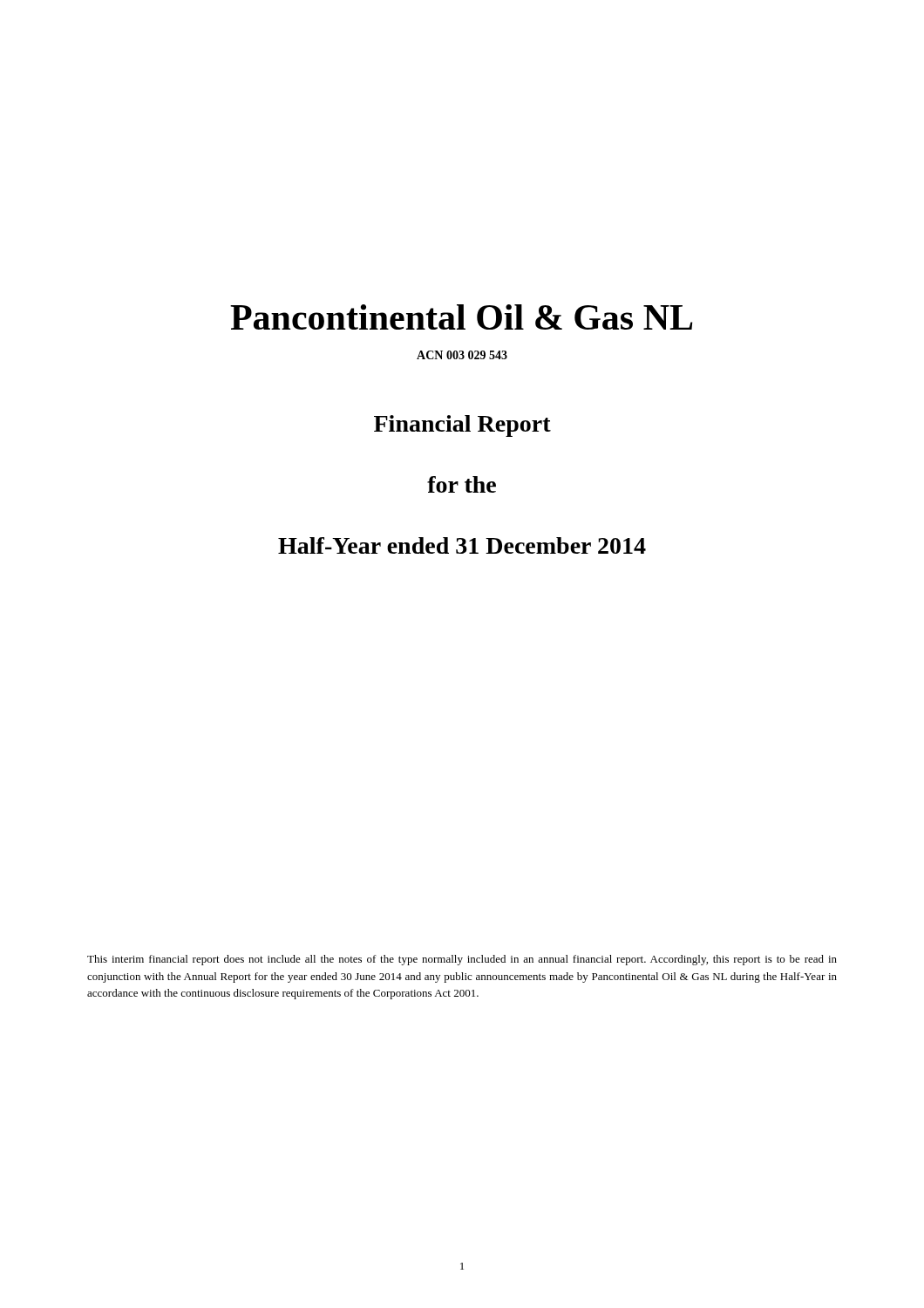Point to the block starting "Financial Report"
Viewport: 924px width, 1308px height.
click(462, 423)
